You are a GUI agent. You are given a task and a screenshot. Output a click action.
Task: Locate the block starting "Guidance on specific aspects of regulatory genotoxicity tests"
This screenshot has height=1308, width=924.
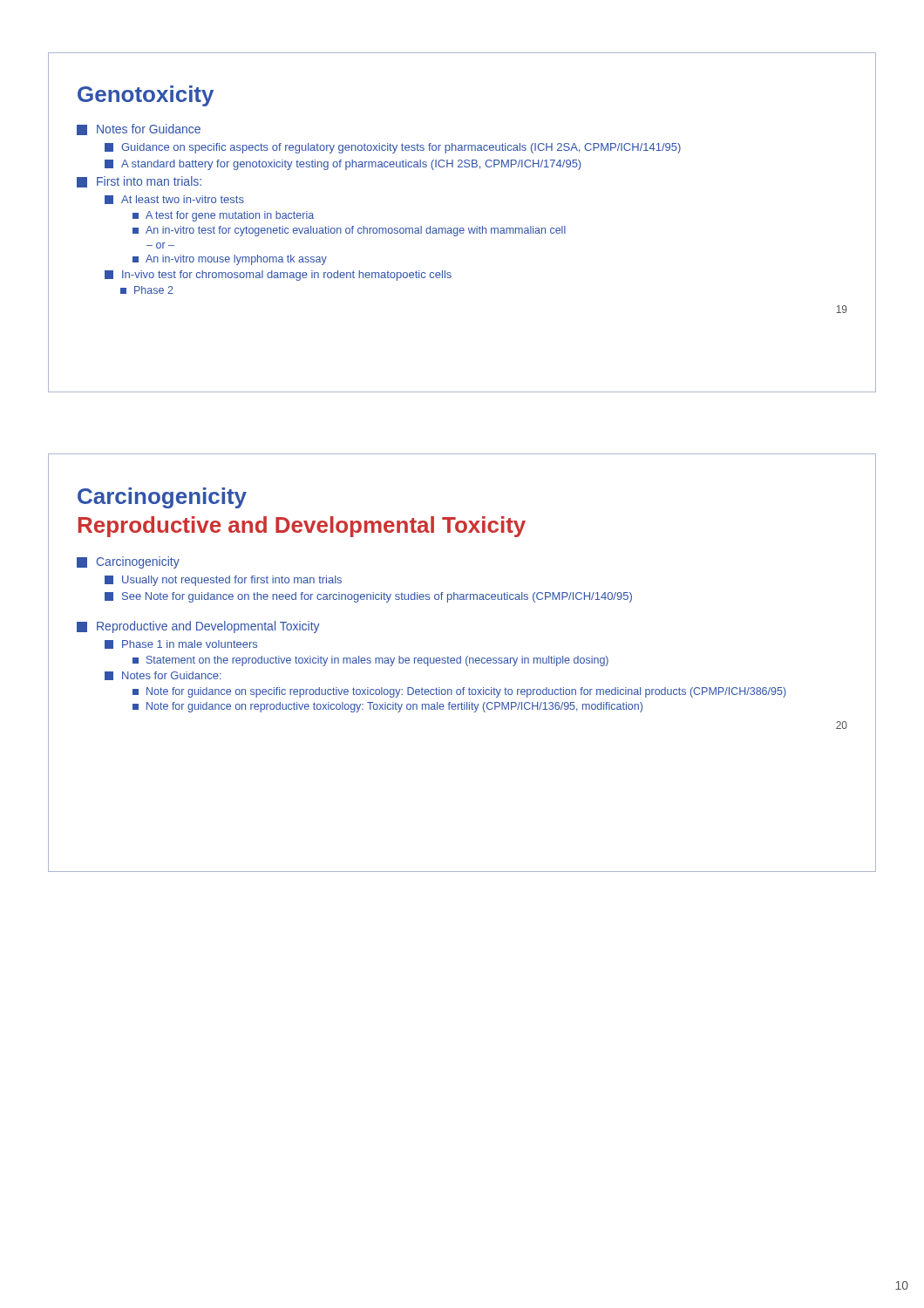tap(476, 147)
